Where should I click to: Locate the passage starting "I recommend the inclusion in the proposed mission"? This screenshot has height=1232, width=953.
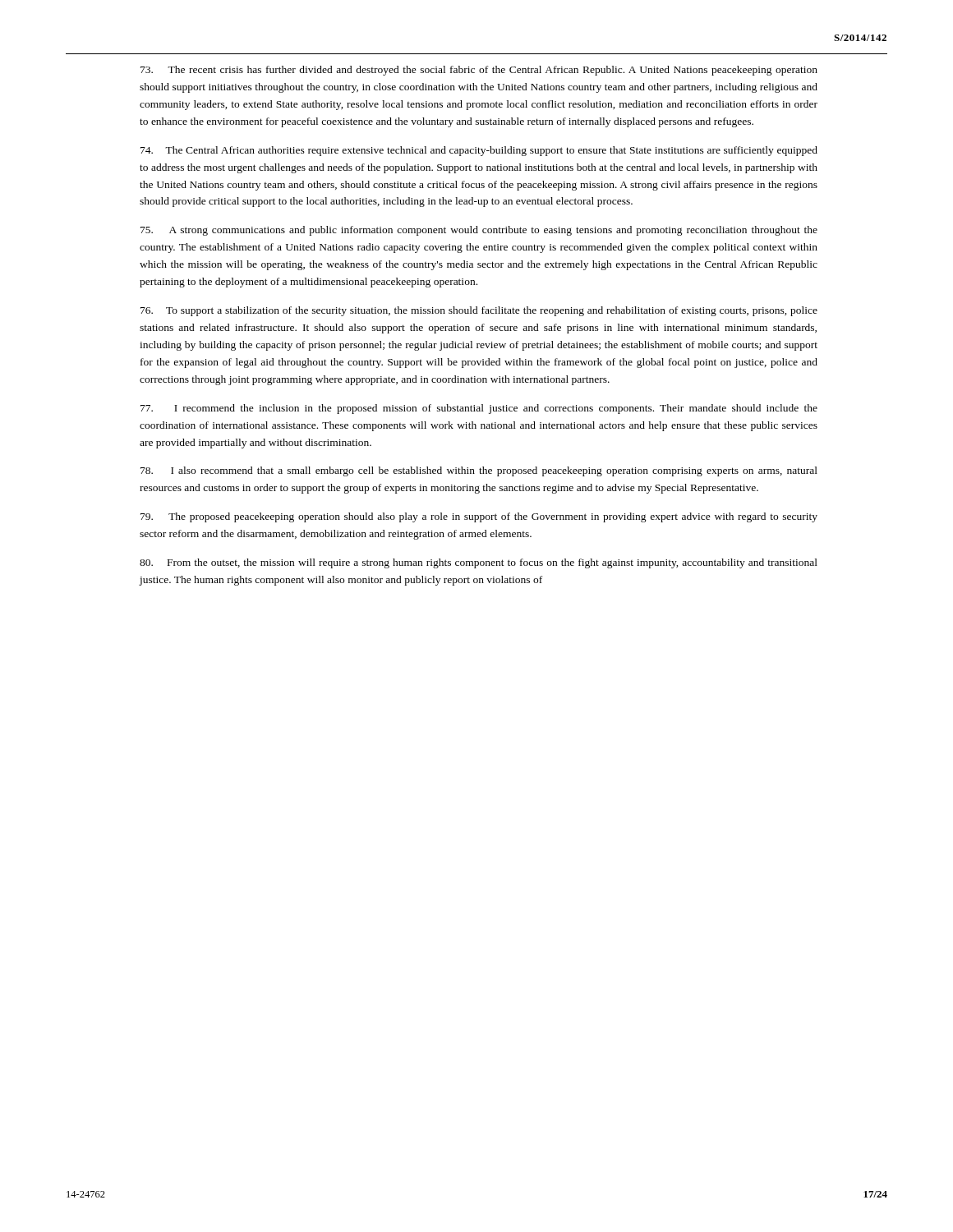[479, 425]
